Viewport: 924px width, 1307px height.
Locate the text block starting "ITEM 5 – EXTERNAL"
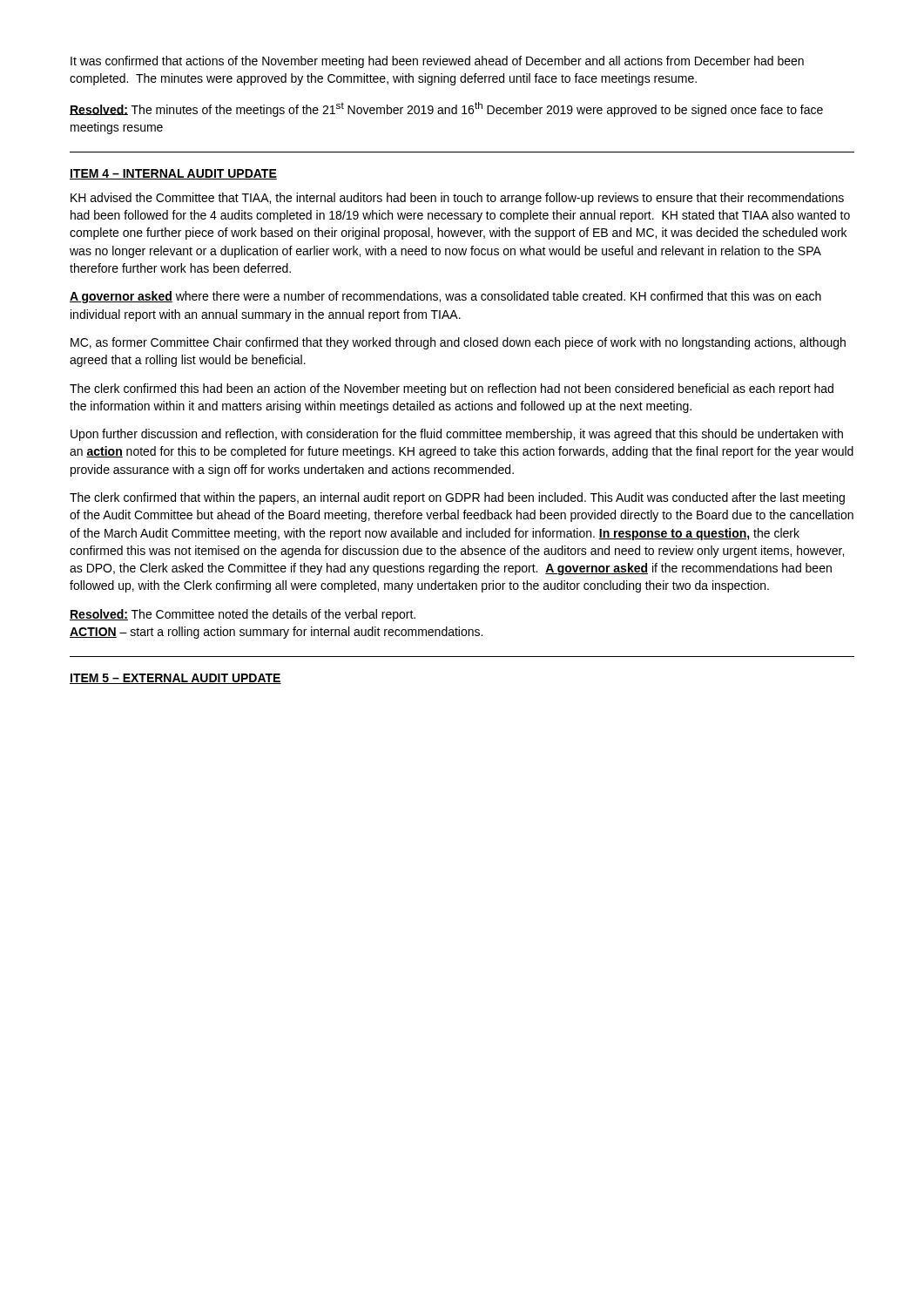click(175, 678)
